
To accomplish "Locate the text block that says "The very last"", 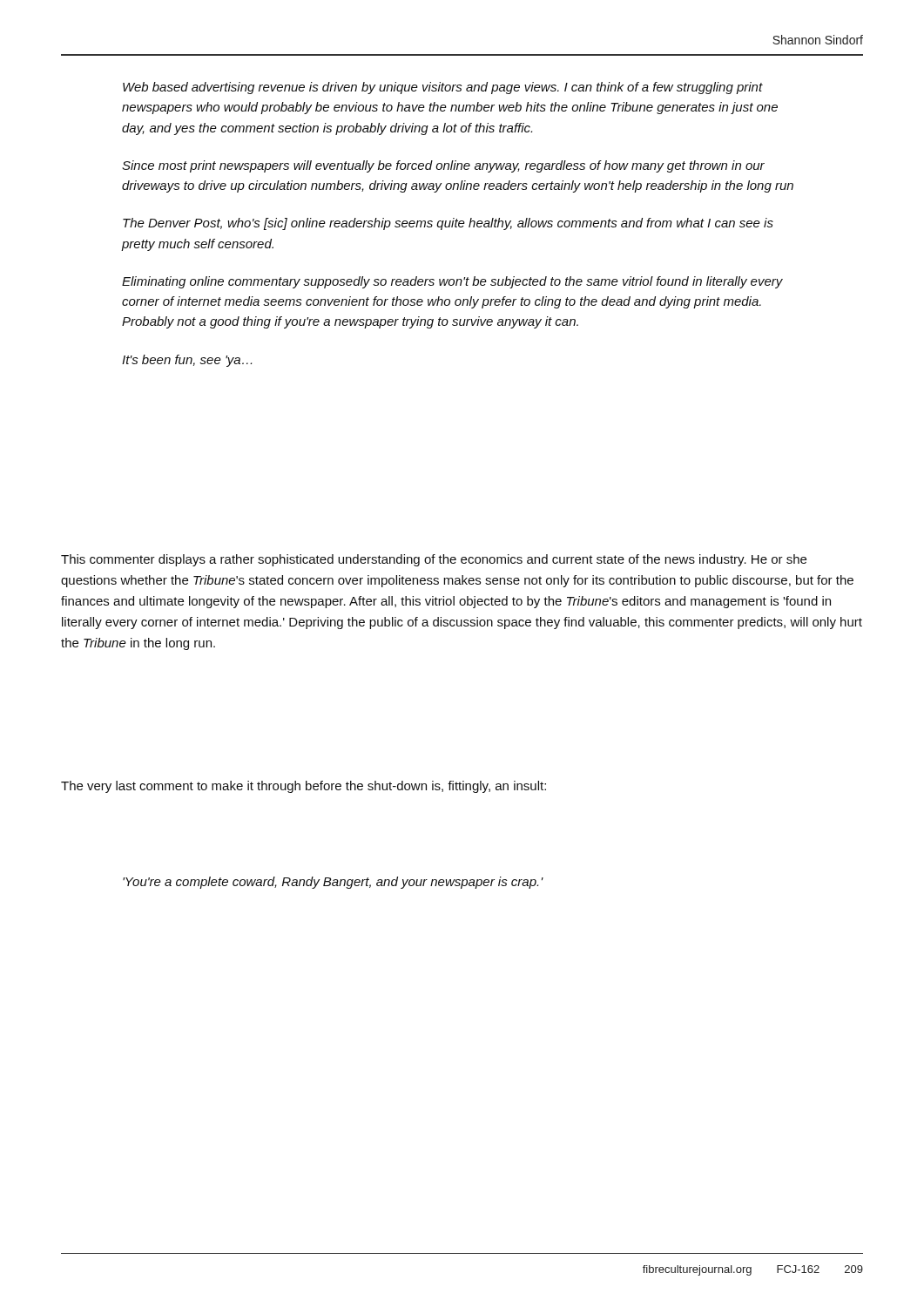I will (462, 786).
